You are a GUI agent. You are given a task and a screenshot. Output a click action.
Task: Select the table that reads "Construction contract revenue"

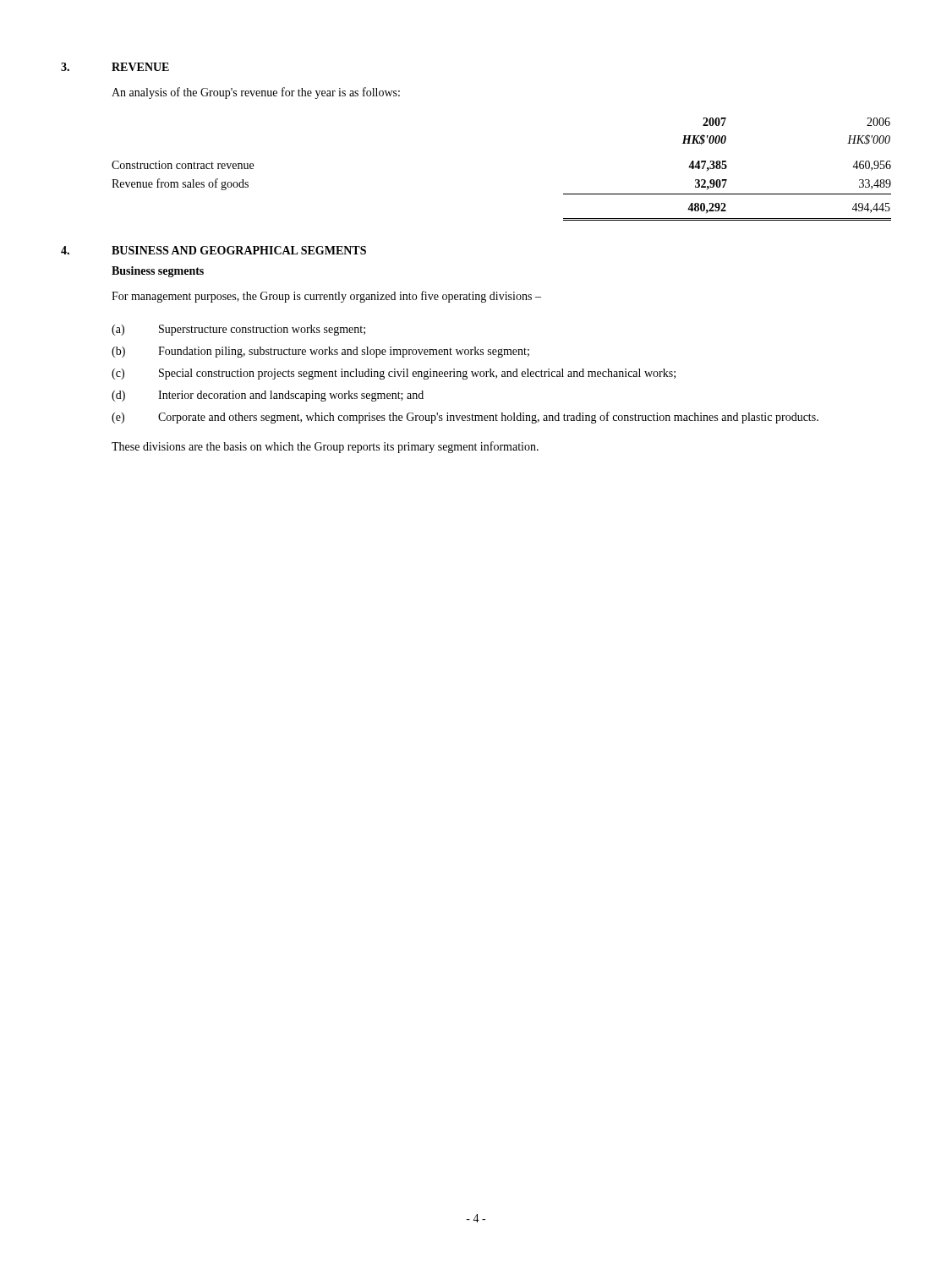[x=501, y=168]
